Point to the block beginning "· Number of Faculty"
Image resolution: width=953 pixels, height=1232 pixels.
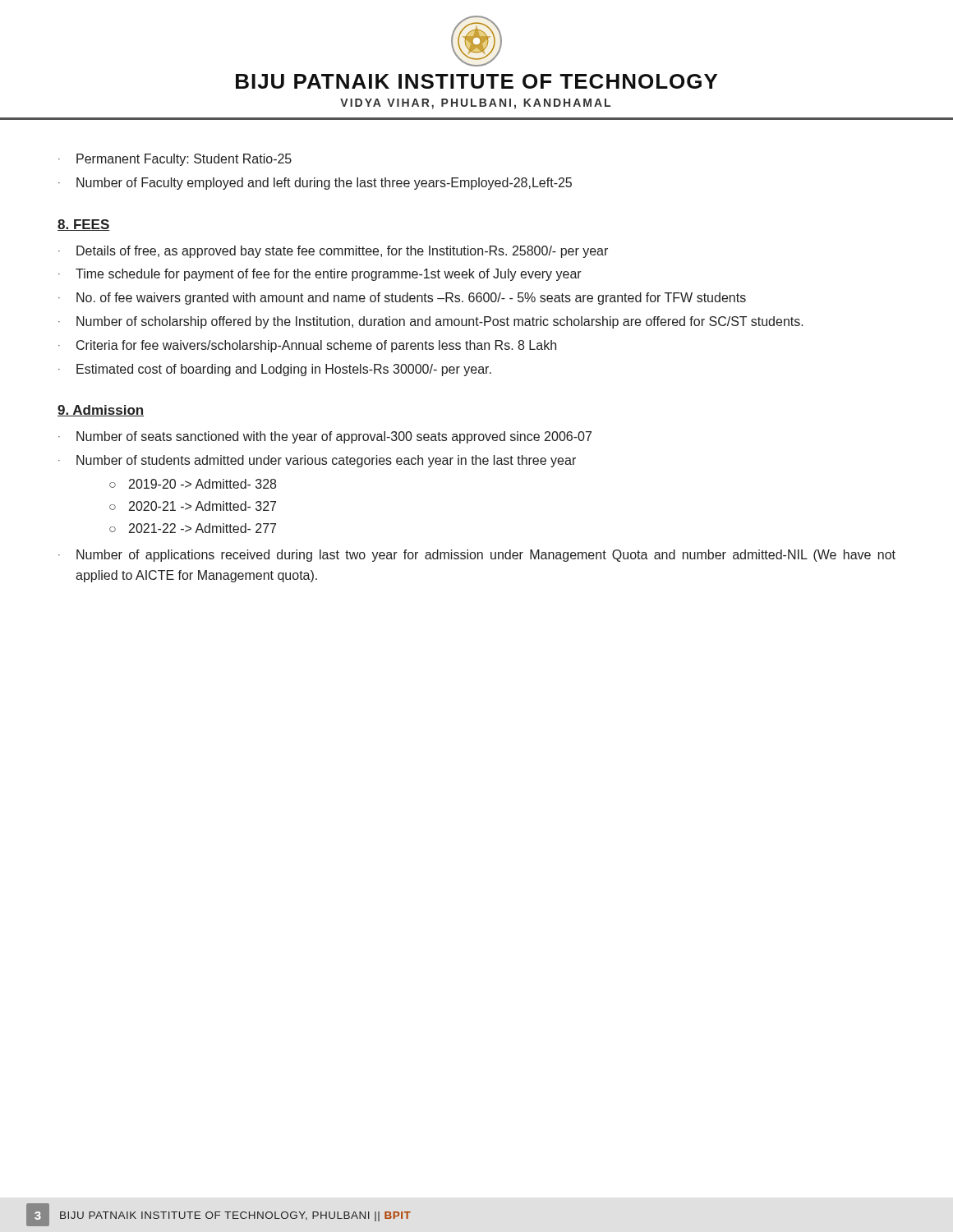point(315,183)
